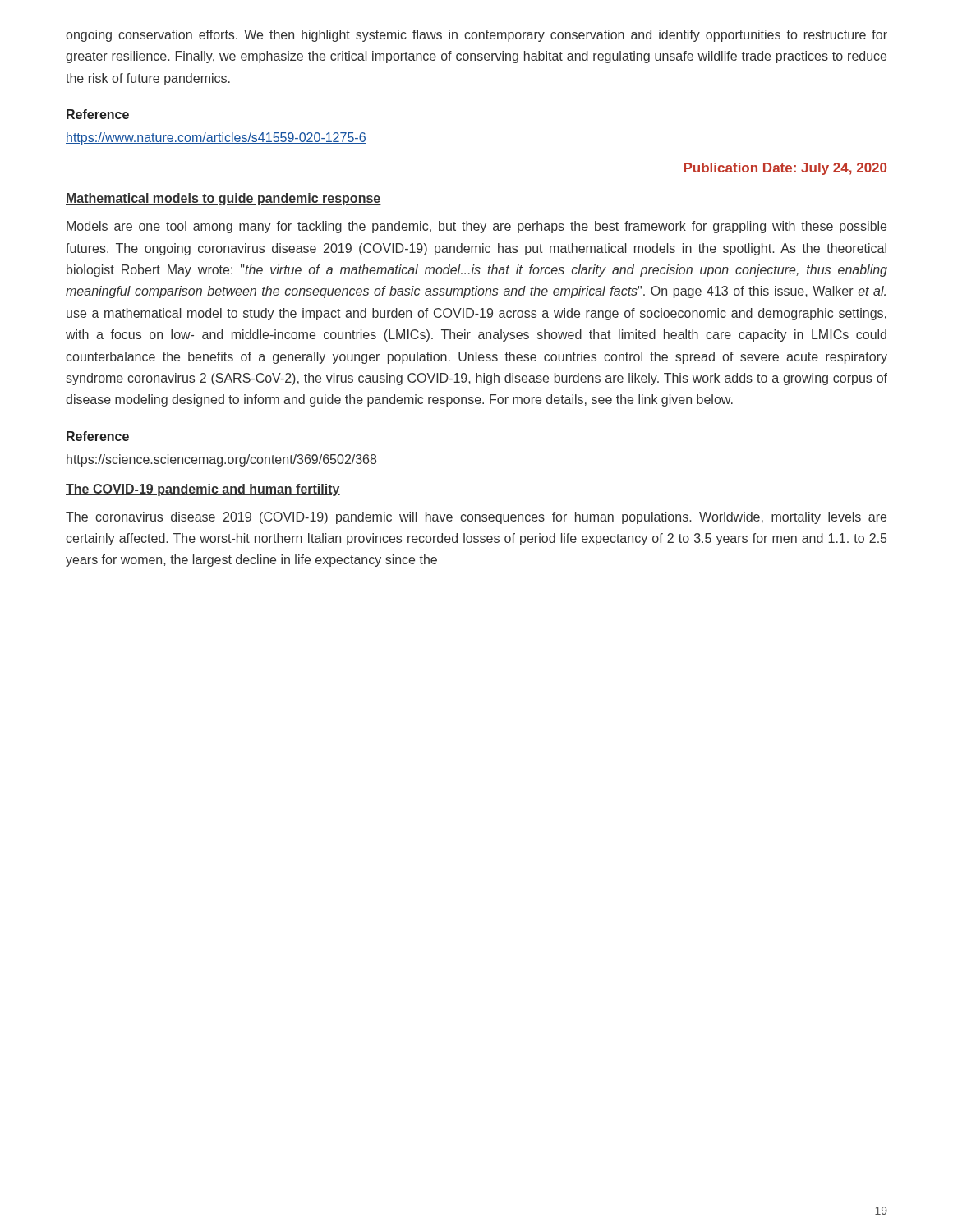
Task: Click on the text block containing "ongoing conservation efforts. We then highlight"
Action: [476, 57]
